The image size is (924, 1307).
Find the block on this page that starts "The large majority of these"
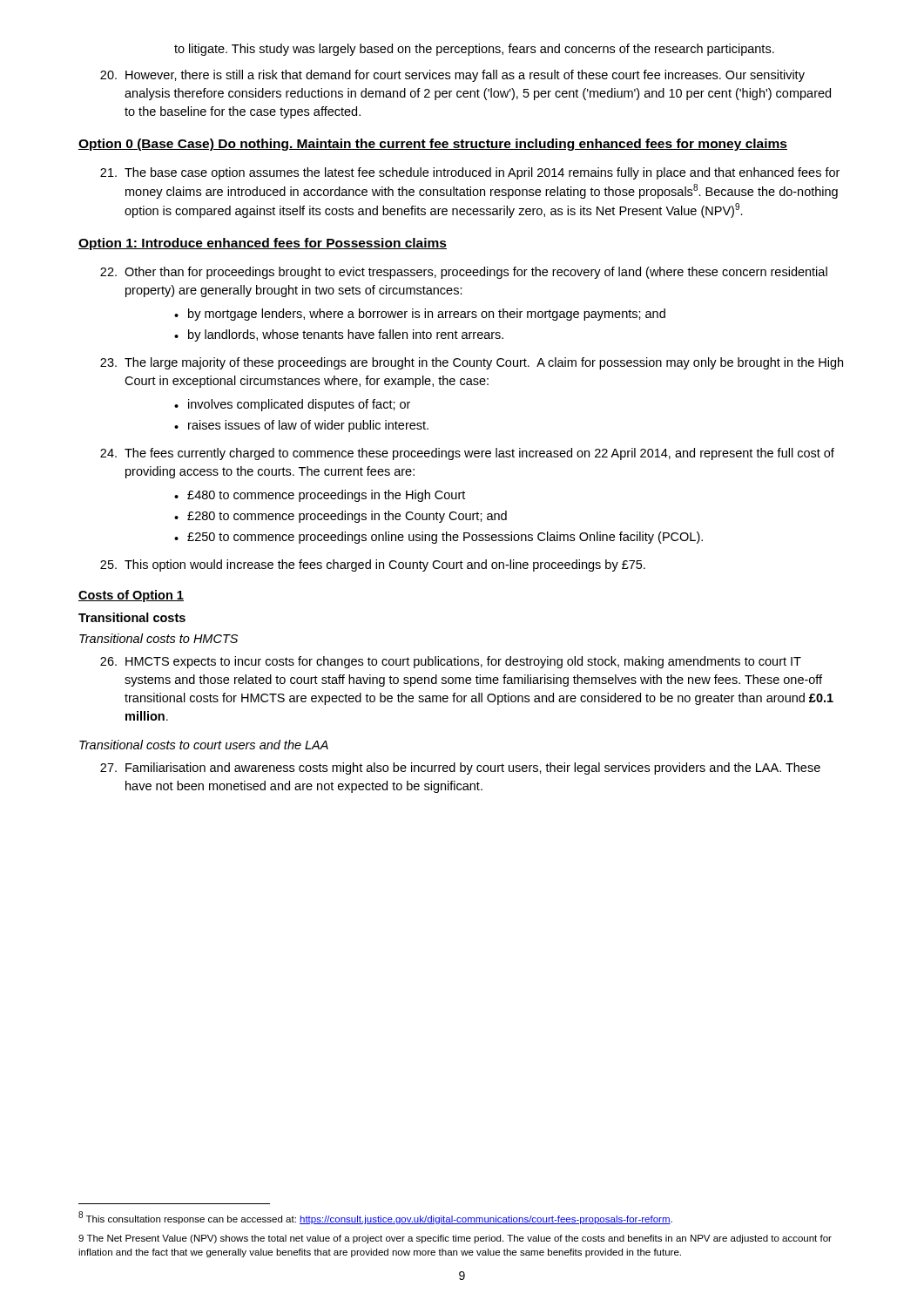click(x=462, y=372)
